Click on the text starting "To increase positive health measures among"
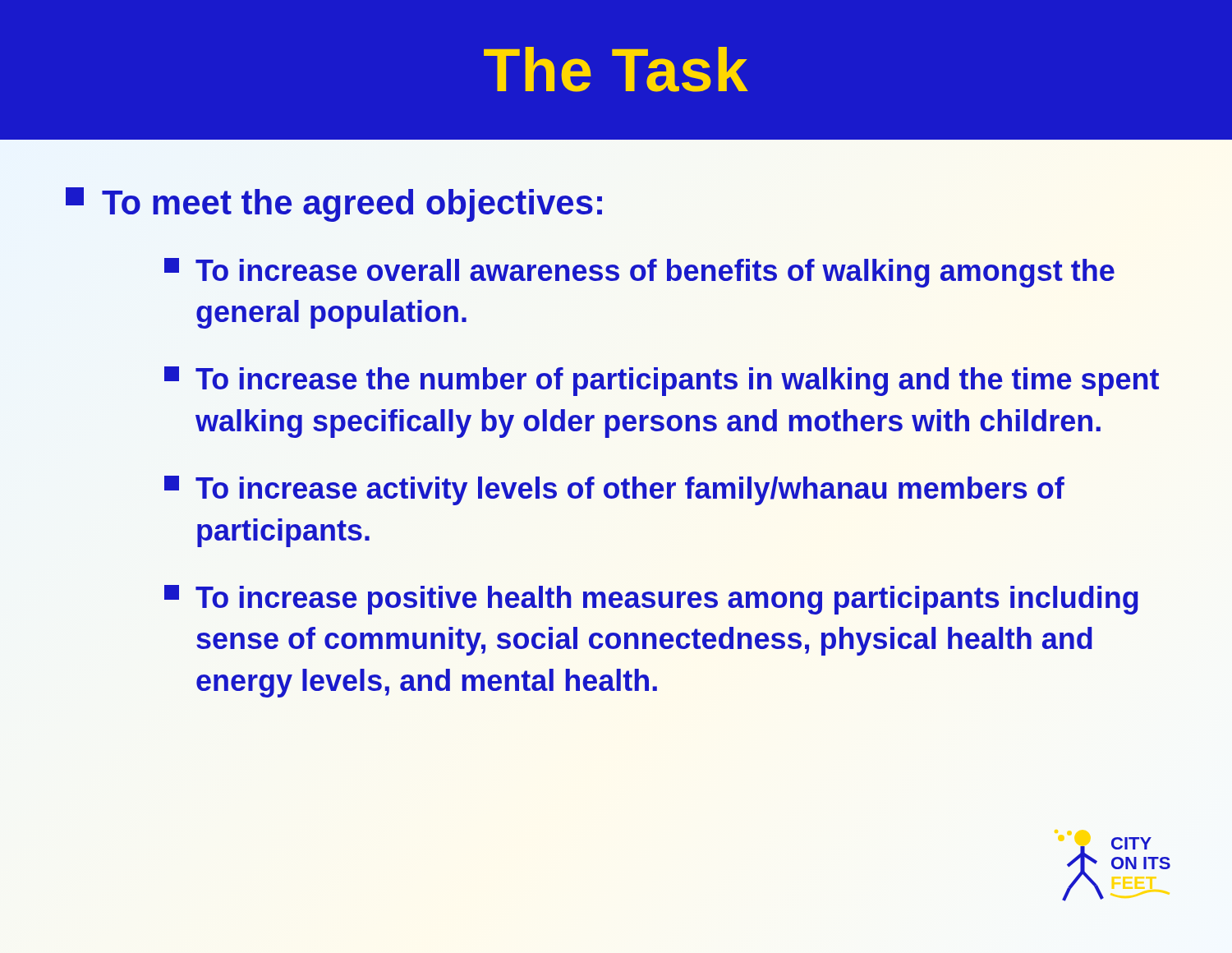Screen dimensions: 953x1232 pyautogui.click(x=665, y=640)
